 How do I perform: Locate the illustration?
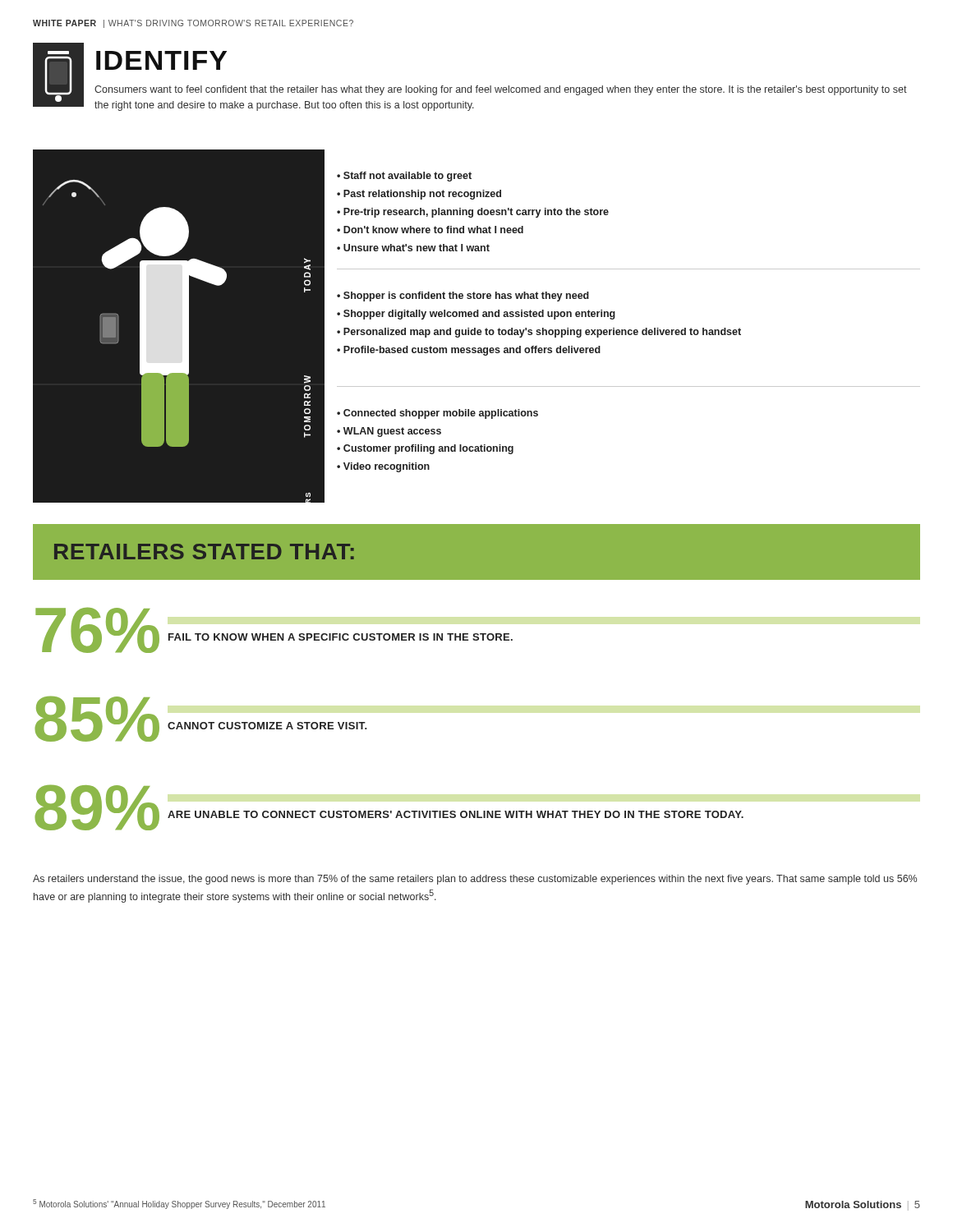[58, 75]
